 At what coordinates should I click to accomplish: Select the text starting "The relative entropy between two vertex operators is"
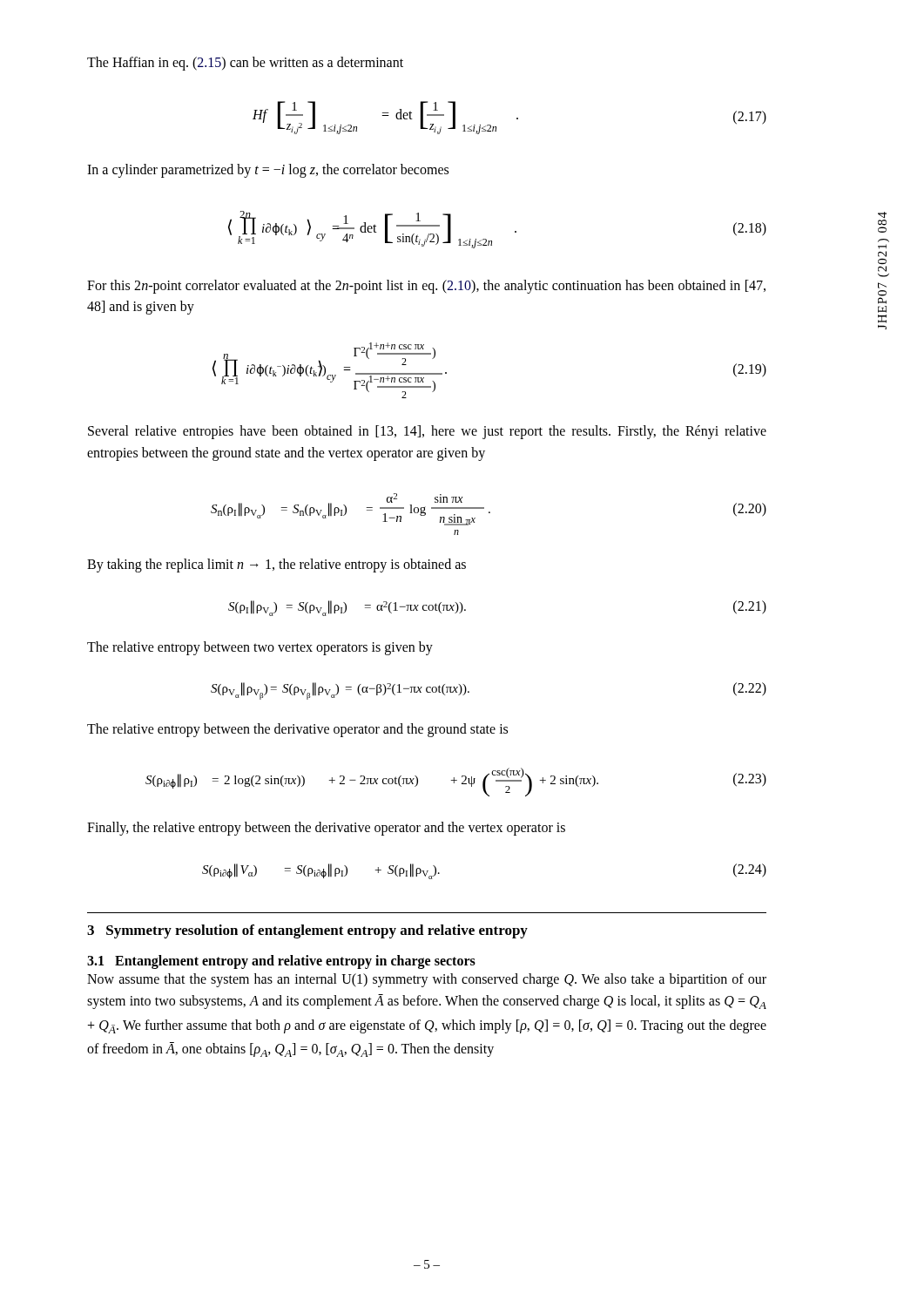pos(427,647)
